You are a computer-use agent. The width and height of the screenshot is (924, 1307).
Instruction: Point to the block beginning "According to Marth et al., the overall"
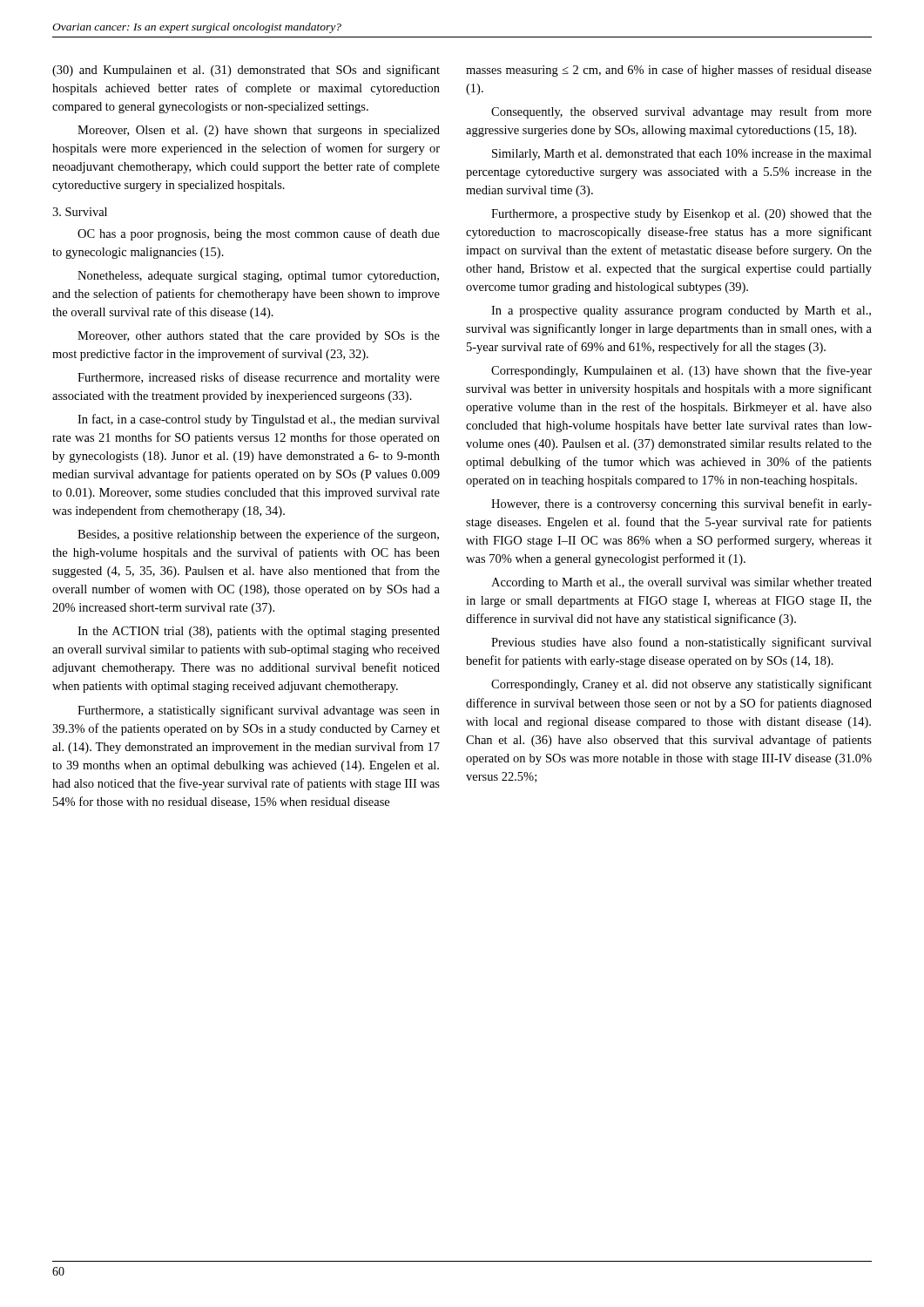669,601
